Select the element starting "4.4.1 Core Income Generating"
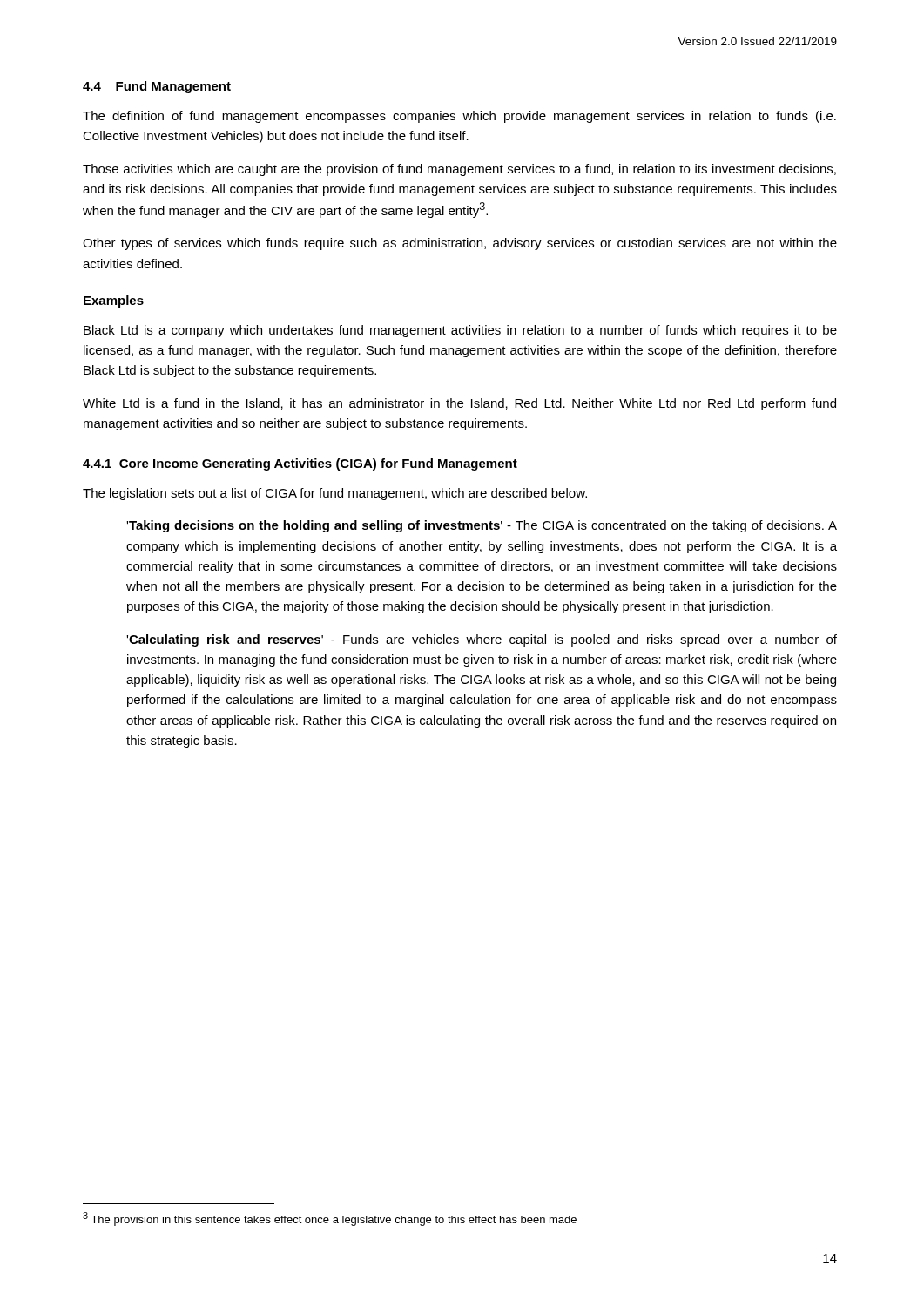The image size is (924, 1307). (x=300, y=463)
